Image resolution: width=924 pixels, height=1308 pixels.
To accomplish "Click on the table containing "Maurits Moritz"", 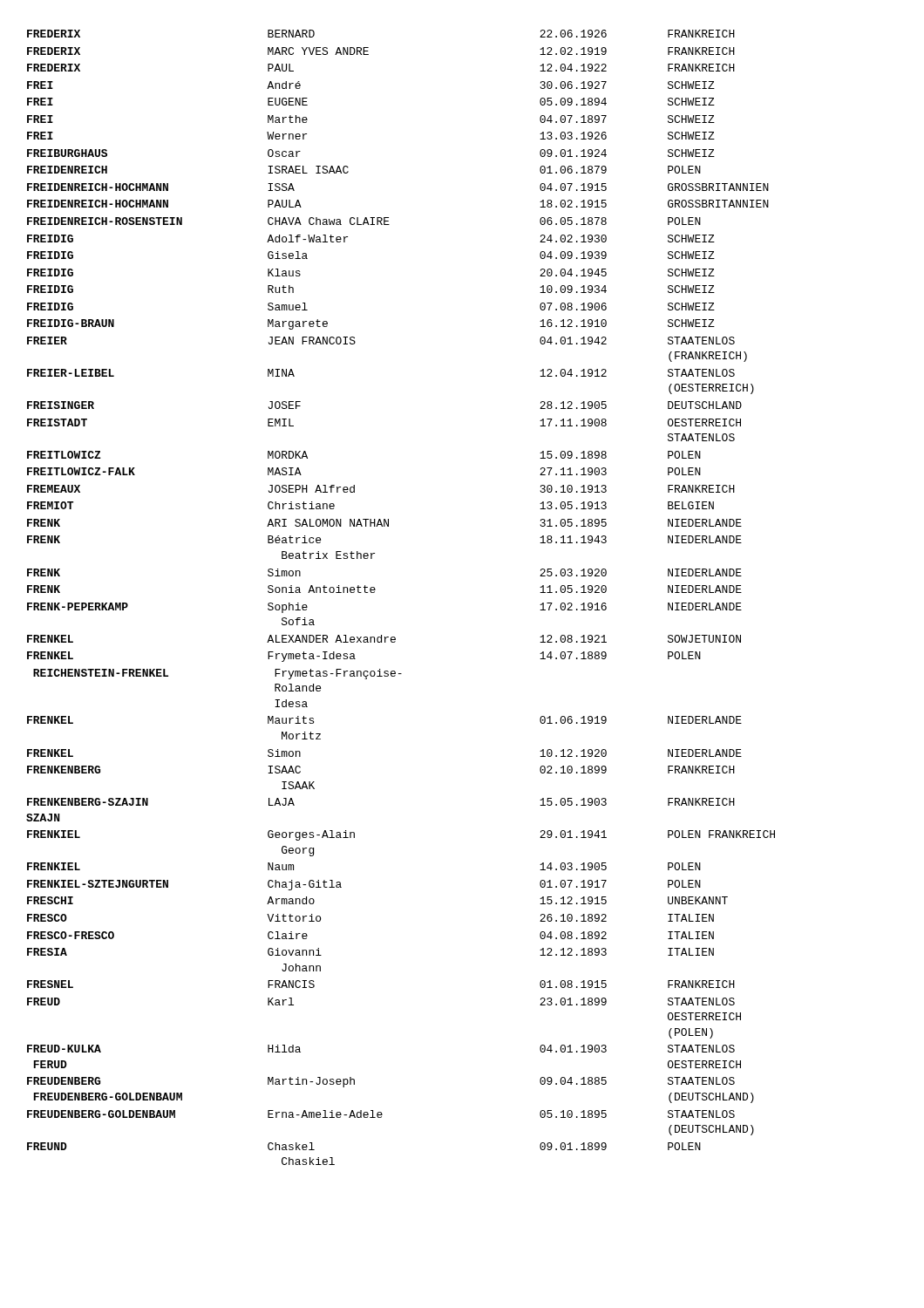I will coord(462,599).
